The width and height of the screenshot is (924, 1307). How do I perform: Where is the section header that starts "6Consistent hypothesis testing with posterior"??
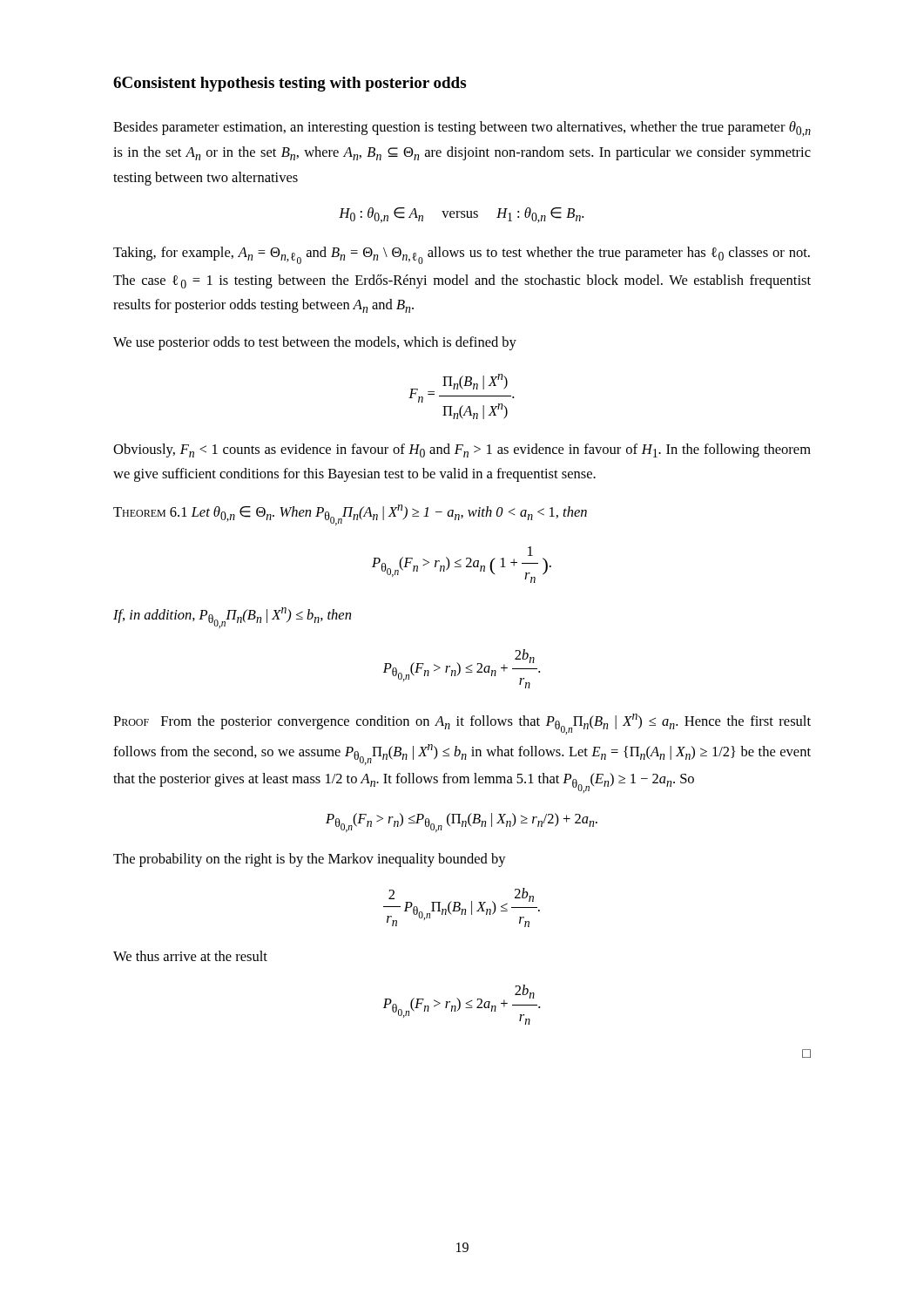pos(290,82)
